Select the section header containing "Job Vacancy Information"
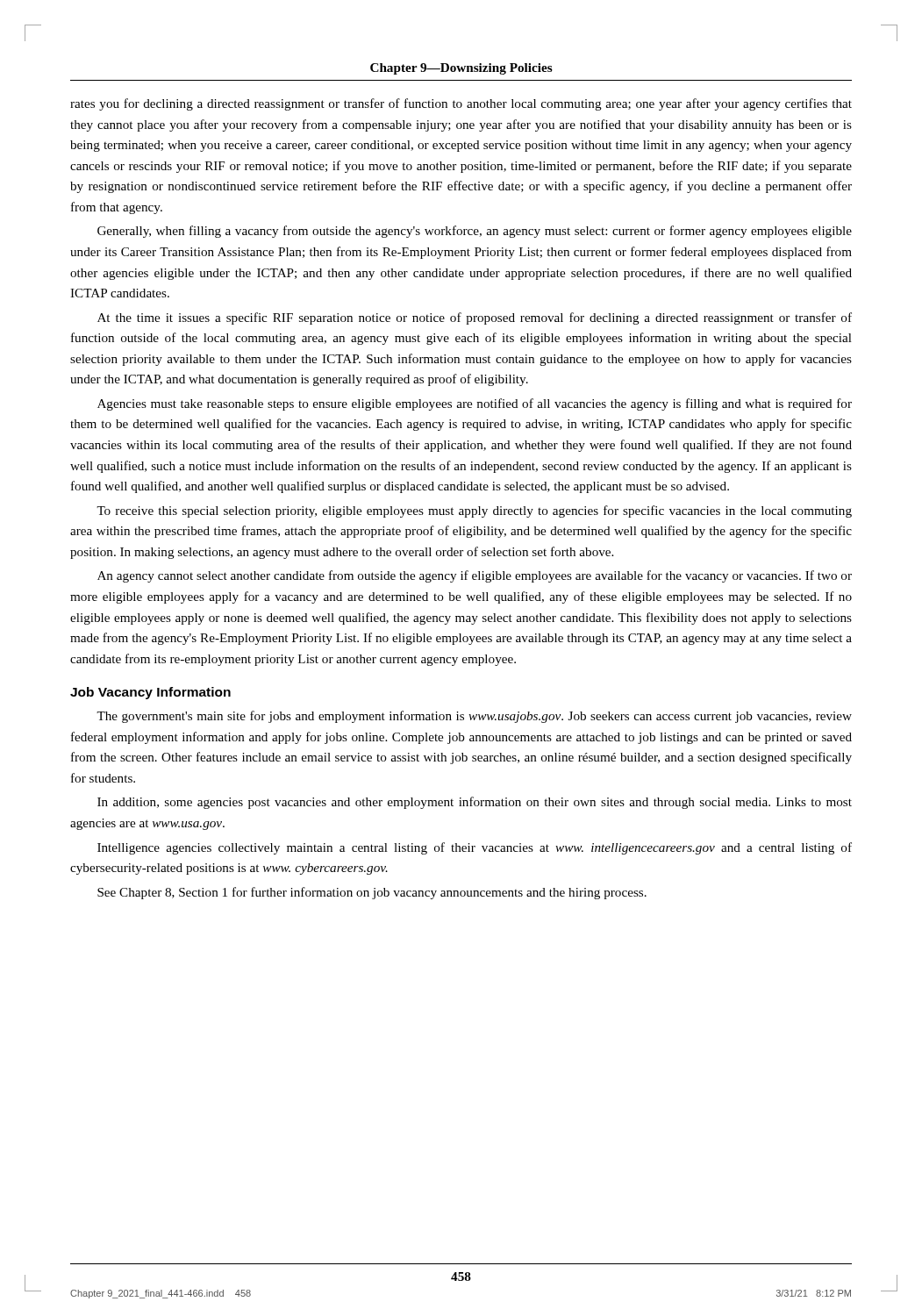This screenshot has width=922, height=1316. [x=150, y=693]
